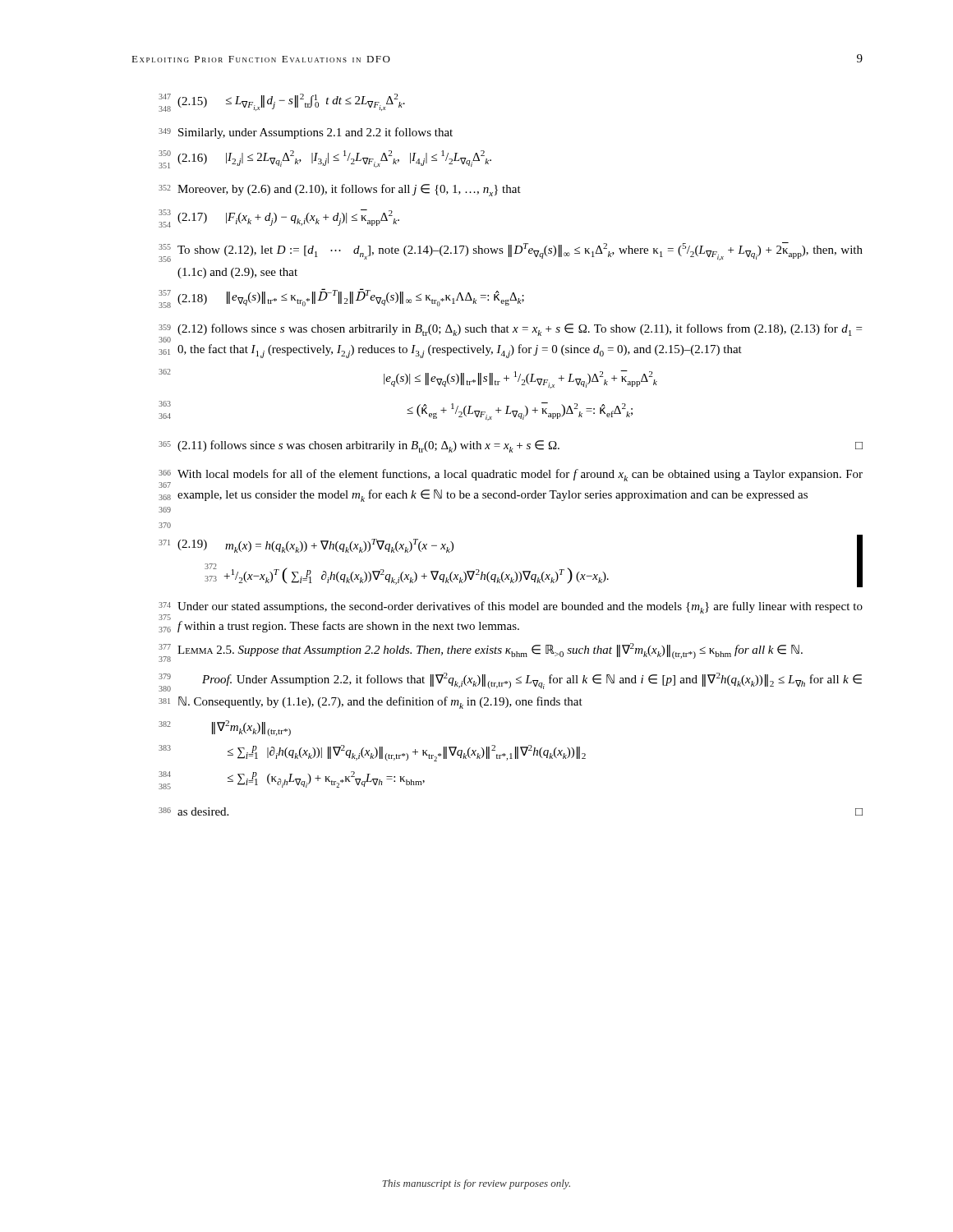Find the text block with the text "To show (2.12), let D := [d1"

click(520, 259)
